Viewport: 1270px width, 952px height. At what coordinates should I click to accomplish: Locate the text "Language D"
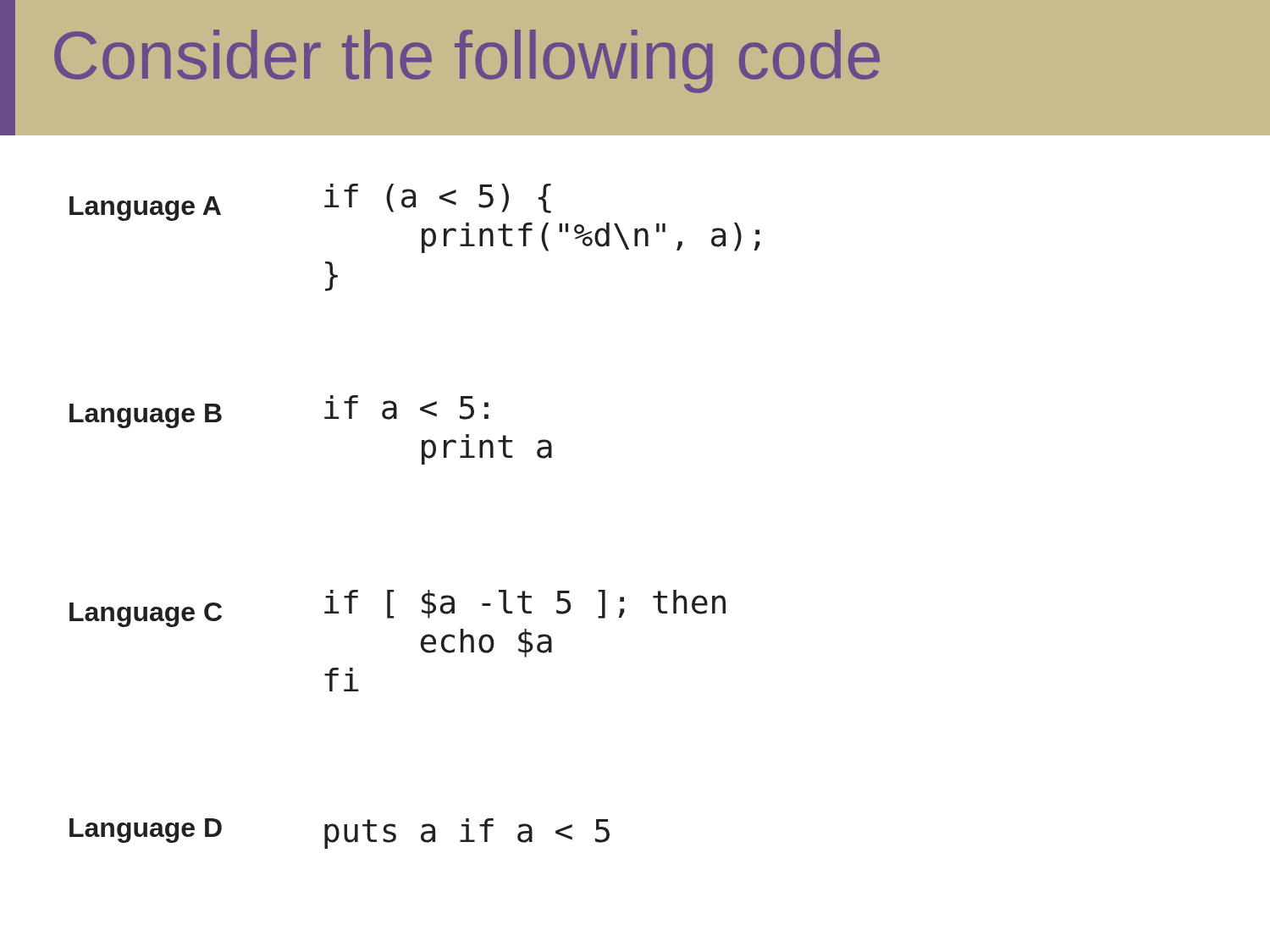click(x=145, y=828)
